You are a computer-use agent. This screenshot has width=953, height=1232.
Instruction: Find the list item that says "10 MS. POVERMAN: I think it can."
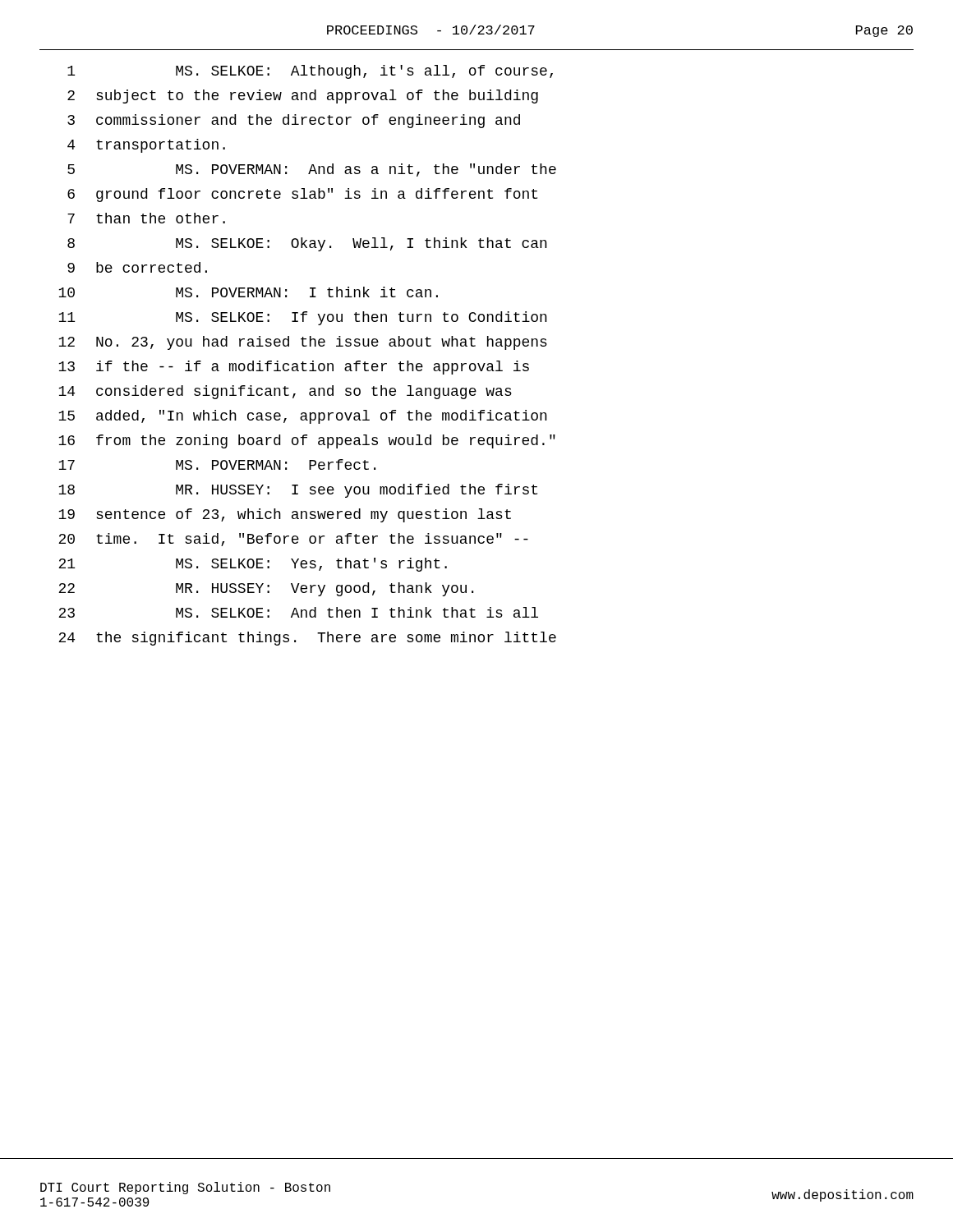click(x=248, y=292)
